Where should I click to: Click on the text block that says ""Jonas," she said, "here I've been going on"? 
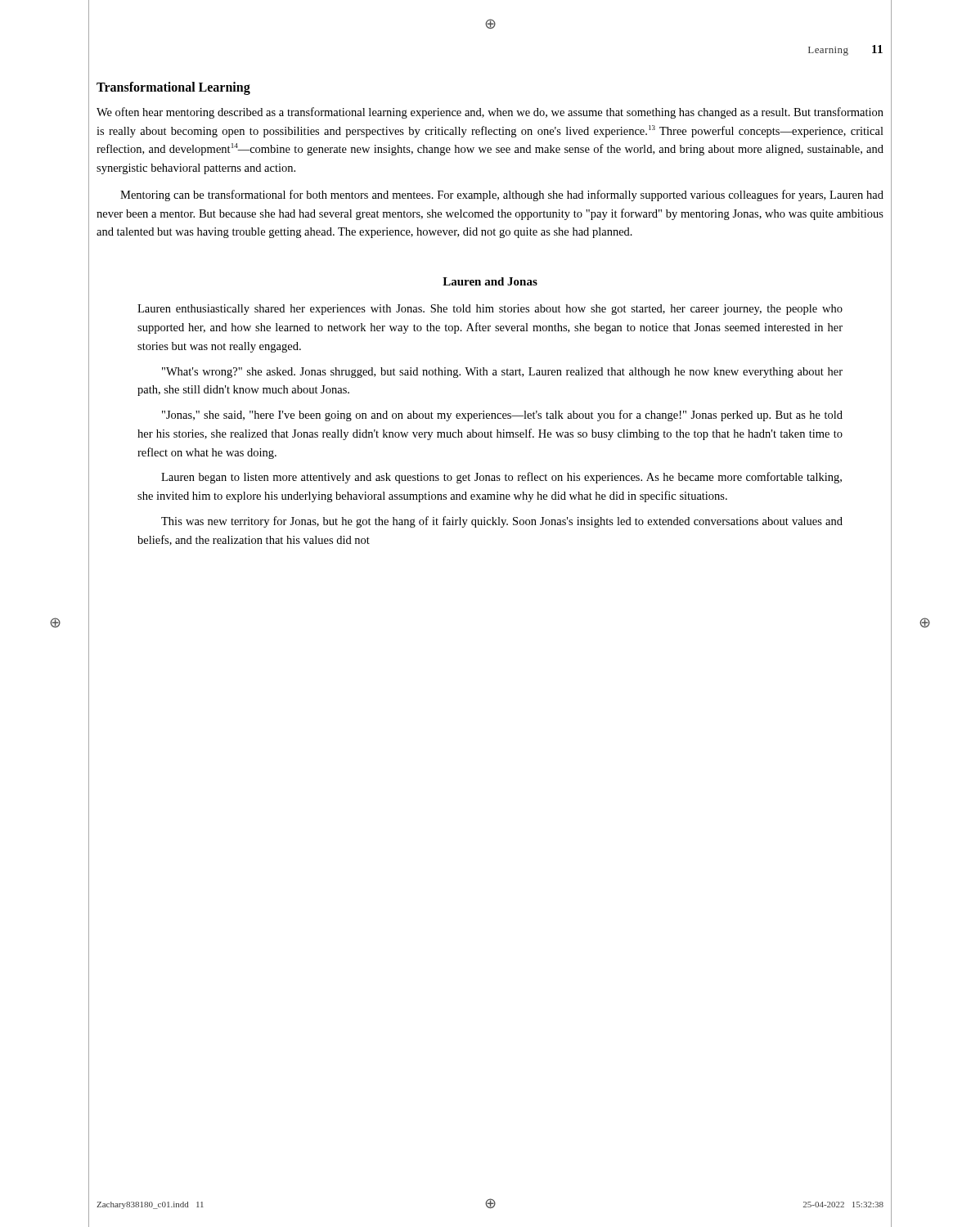pos(490,433)
